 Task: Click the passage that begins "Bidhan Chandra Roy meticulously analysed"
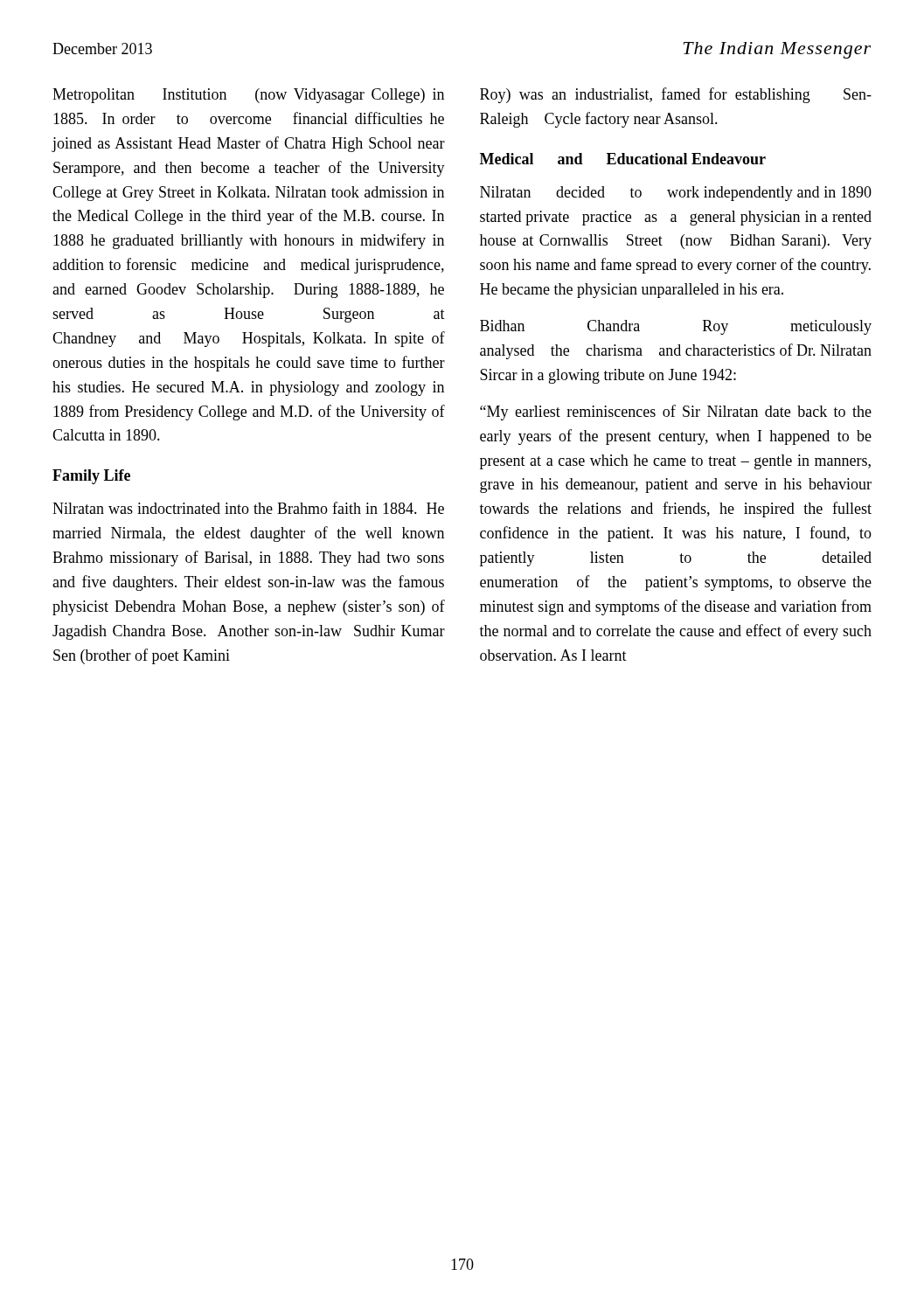[x=675, y=351]
